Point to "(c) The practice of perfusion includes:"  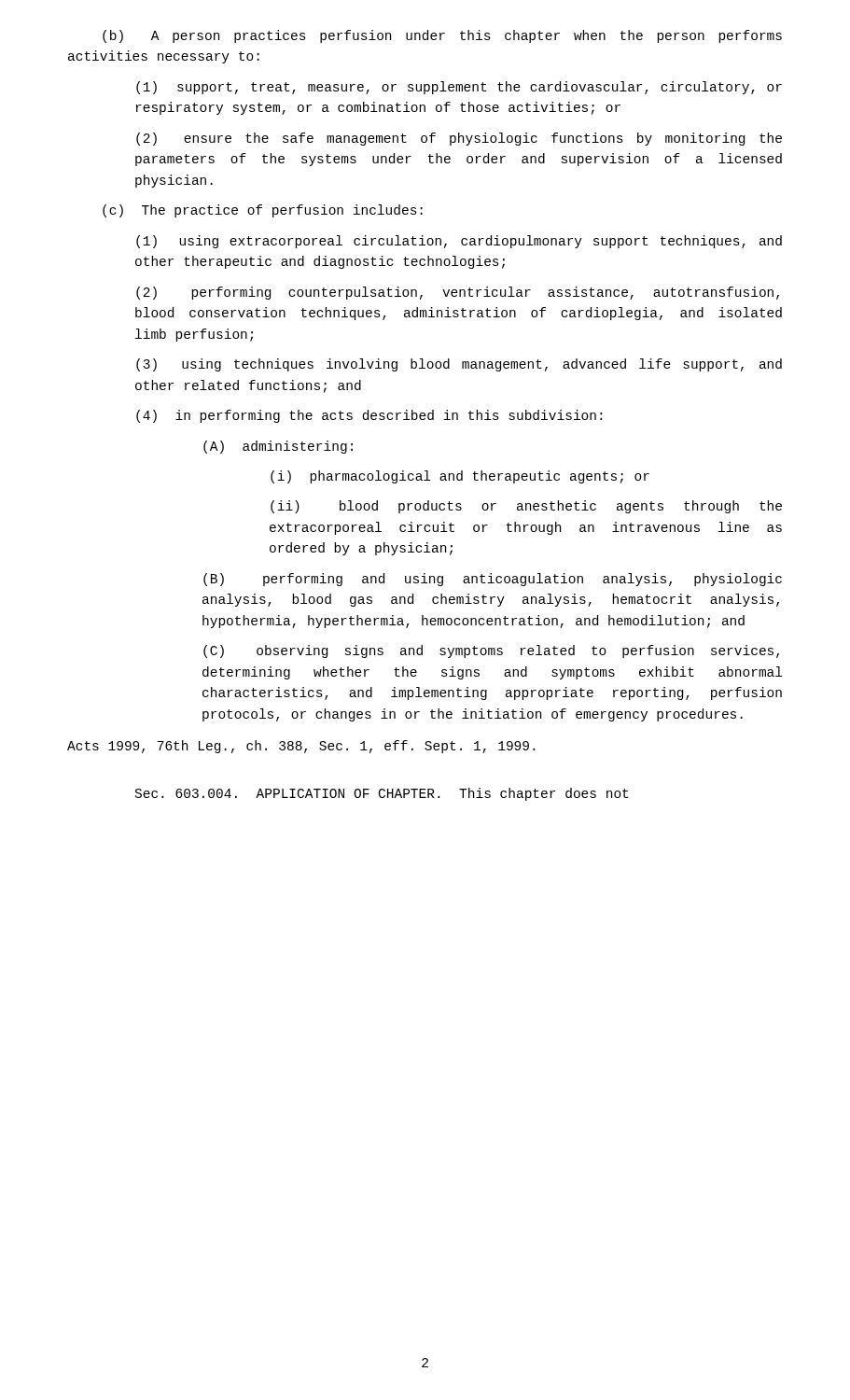[x=283, y=210]
